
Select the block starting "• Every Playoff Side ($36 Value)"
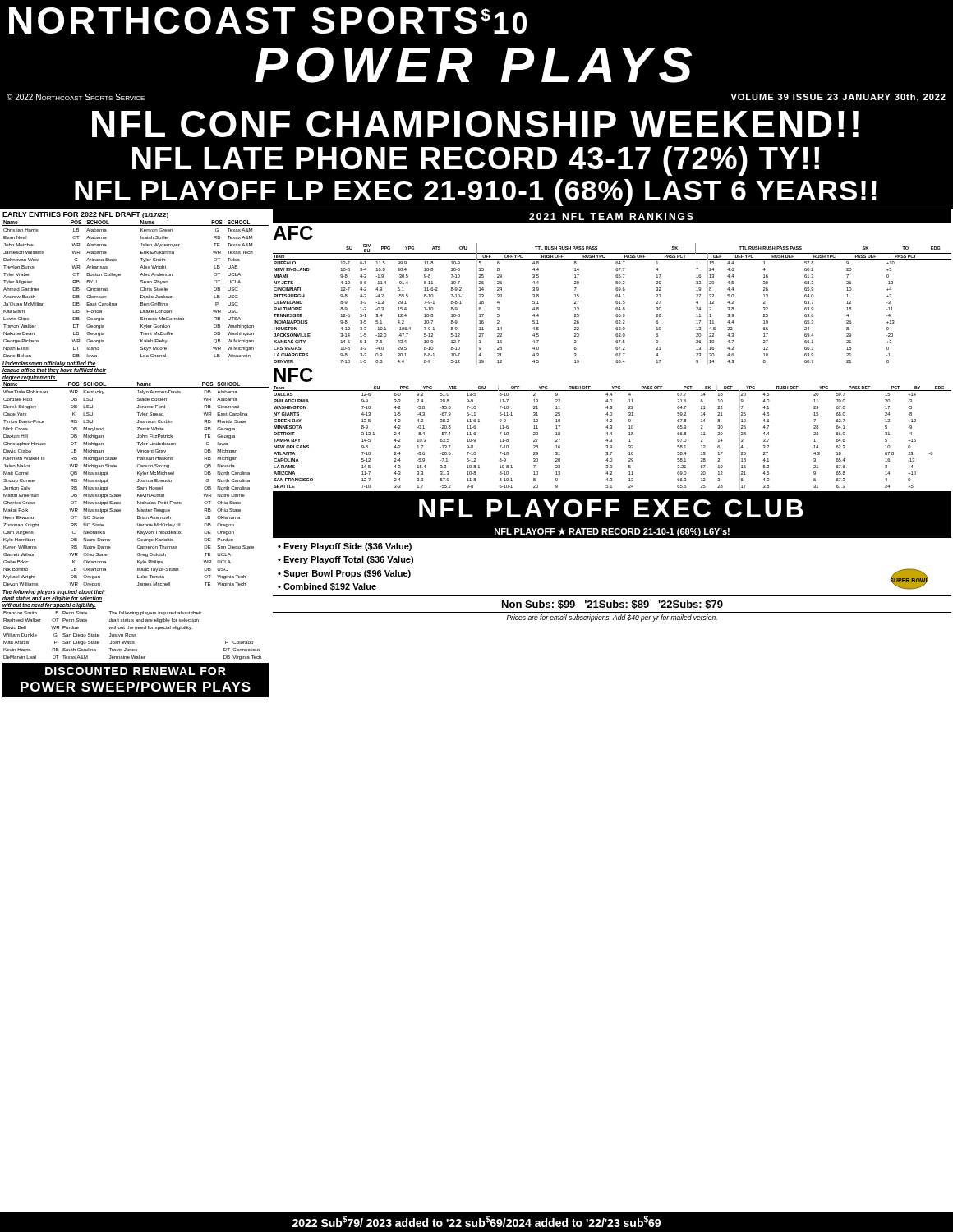pyautogui.click(x=345, y=547)
